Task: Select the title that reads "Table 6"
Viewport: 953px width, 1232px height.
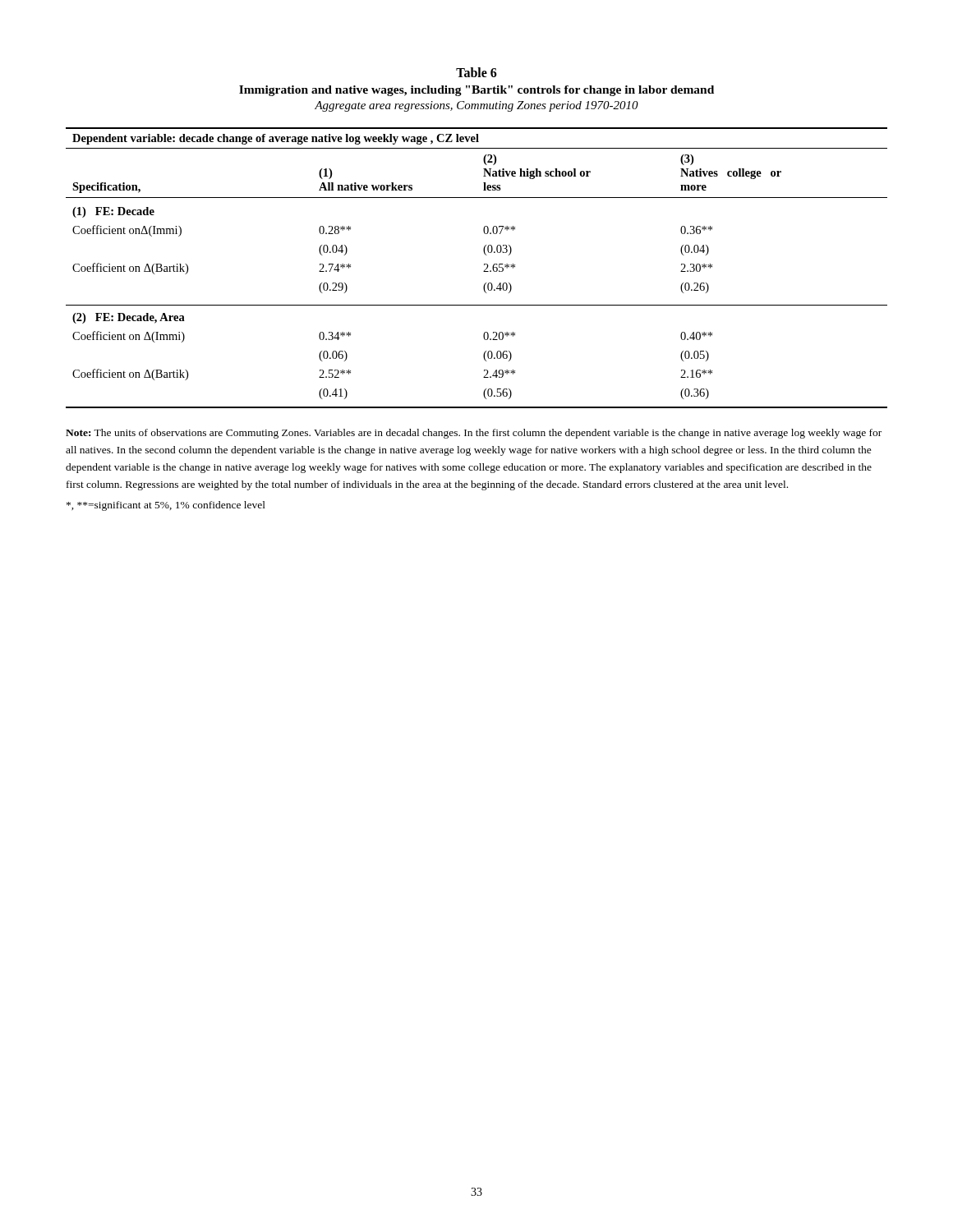Action: click(x=476, y=73)
